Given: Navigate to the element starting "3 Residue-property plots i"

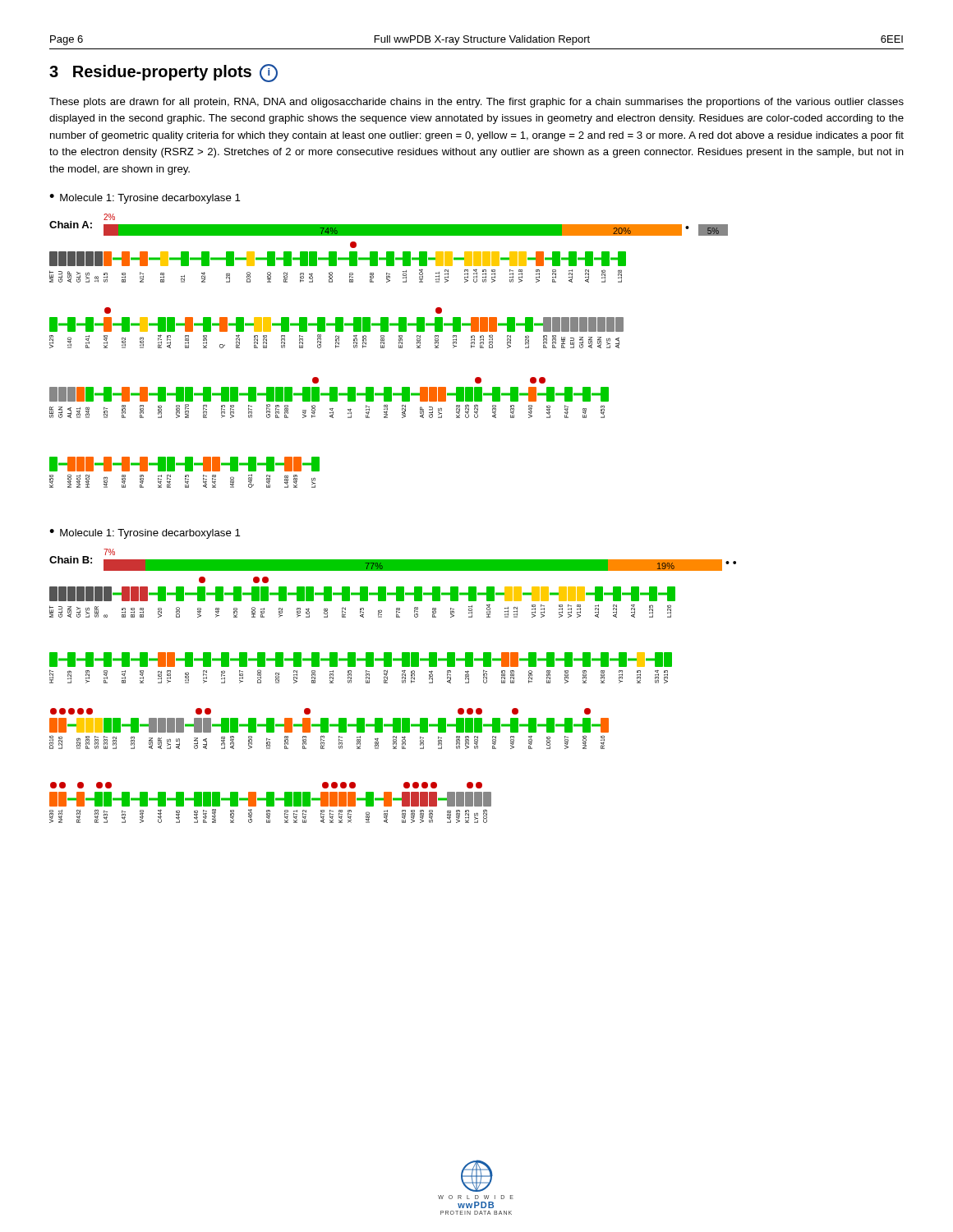Looking at the screenshot, I should (x=164, y=72).
